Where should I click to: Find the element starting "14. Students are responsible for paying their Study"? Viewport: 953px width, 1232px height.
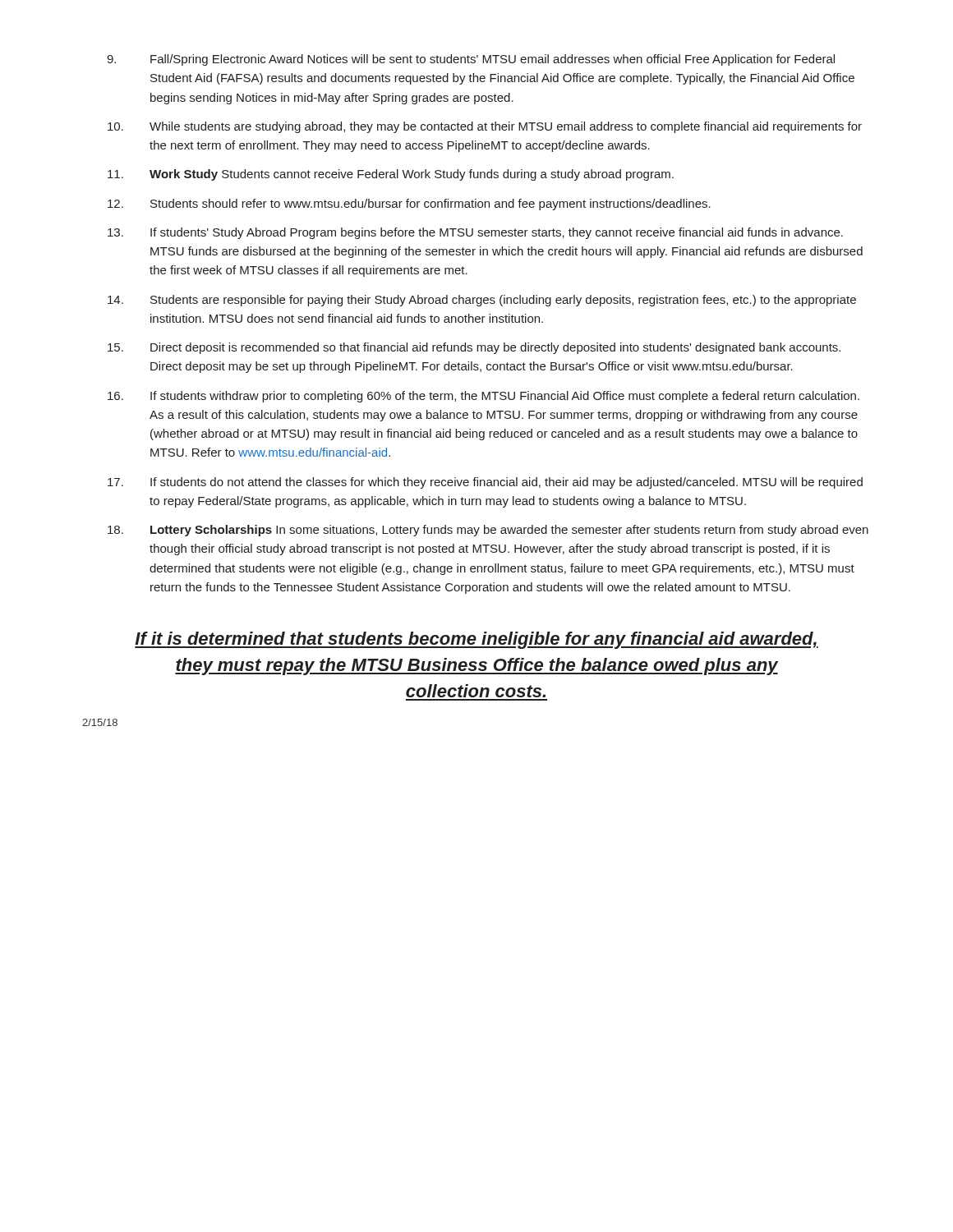pyautogui.click(x=489, y=309)
